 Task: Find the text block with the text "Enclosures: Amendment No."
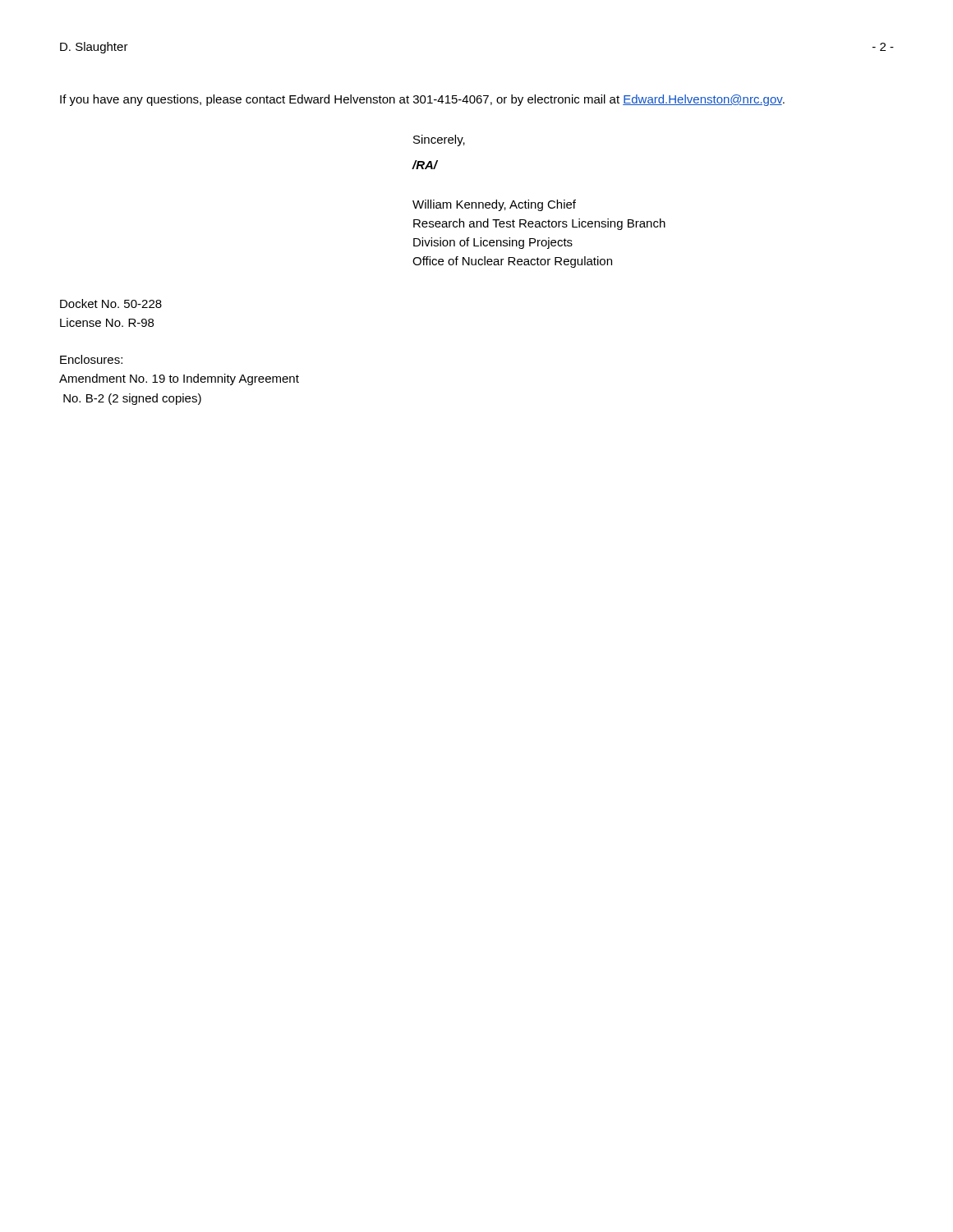(x=179, y=378)
